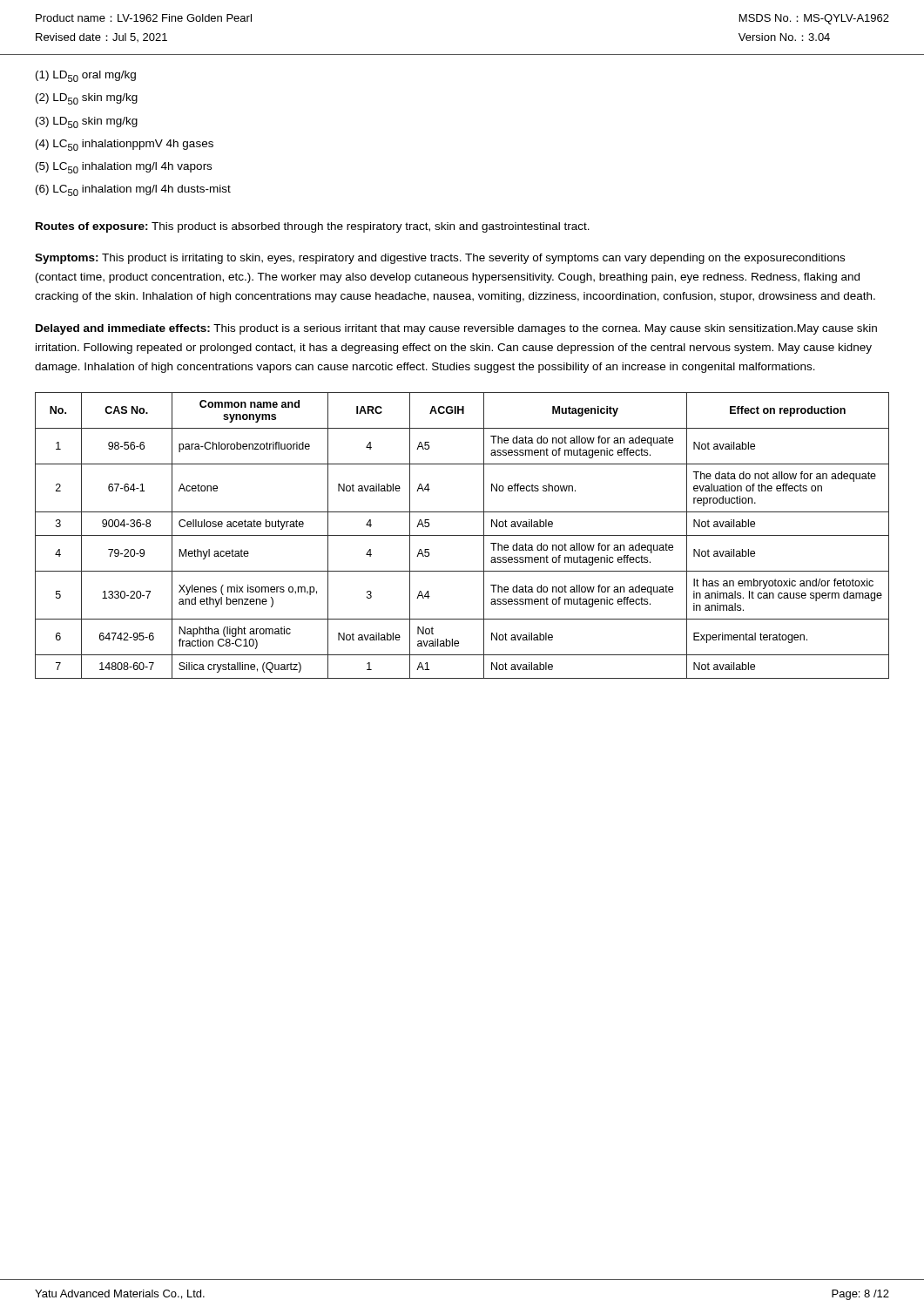
Task: Locate the list item containing "(4) LC50 inhalationppmV 4h gases"
Action: [124, 144]
